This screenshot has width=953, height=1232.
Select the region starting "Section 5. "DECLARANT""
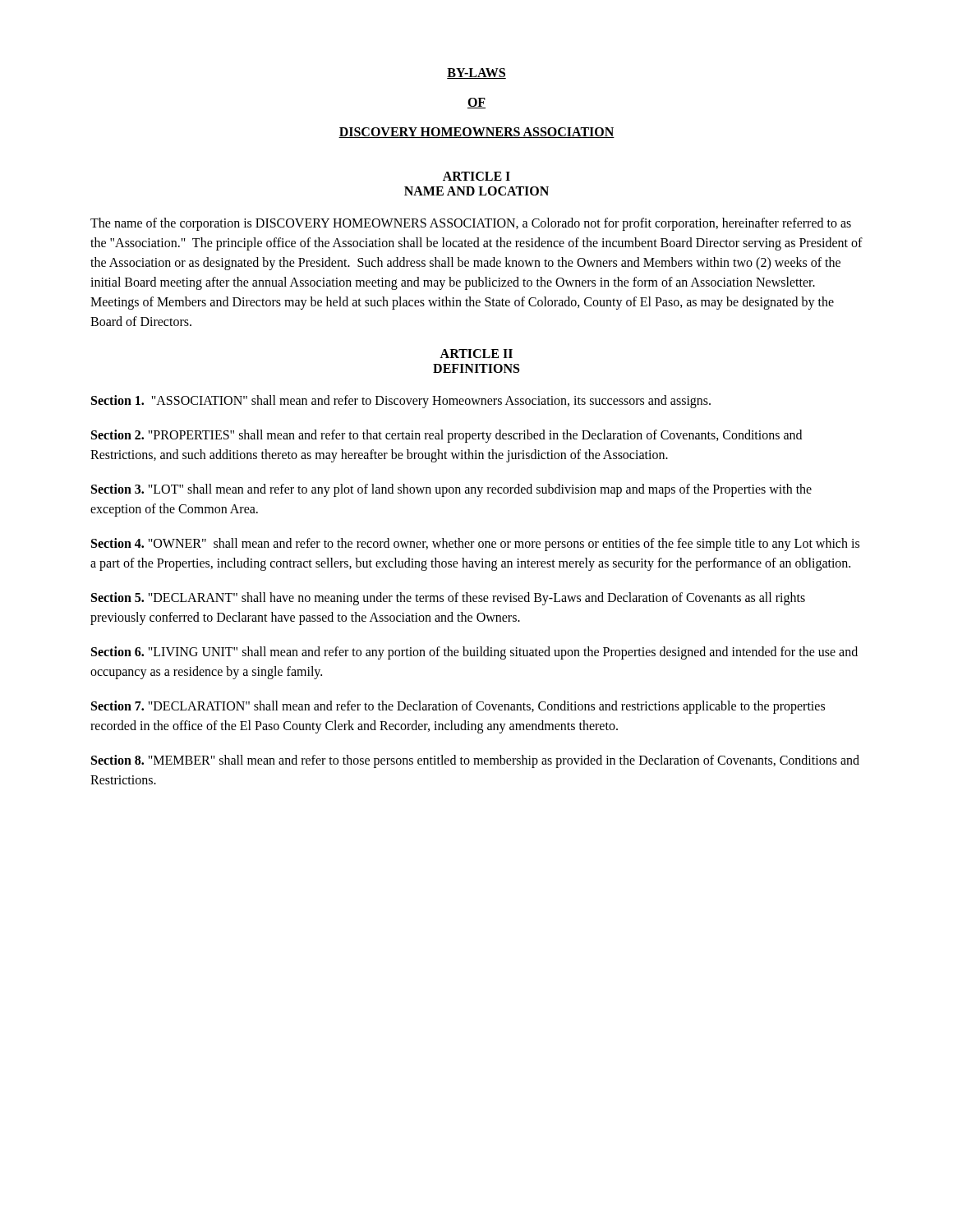448,607
